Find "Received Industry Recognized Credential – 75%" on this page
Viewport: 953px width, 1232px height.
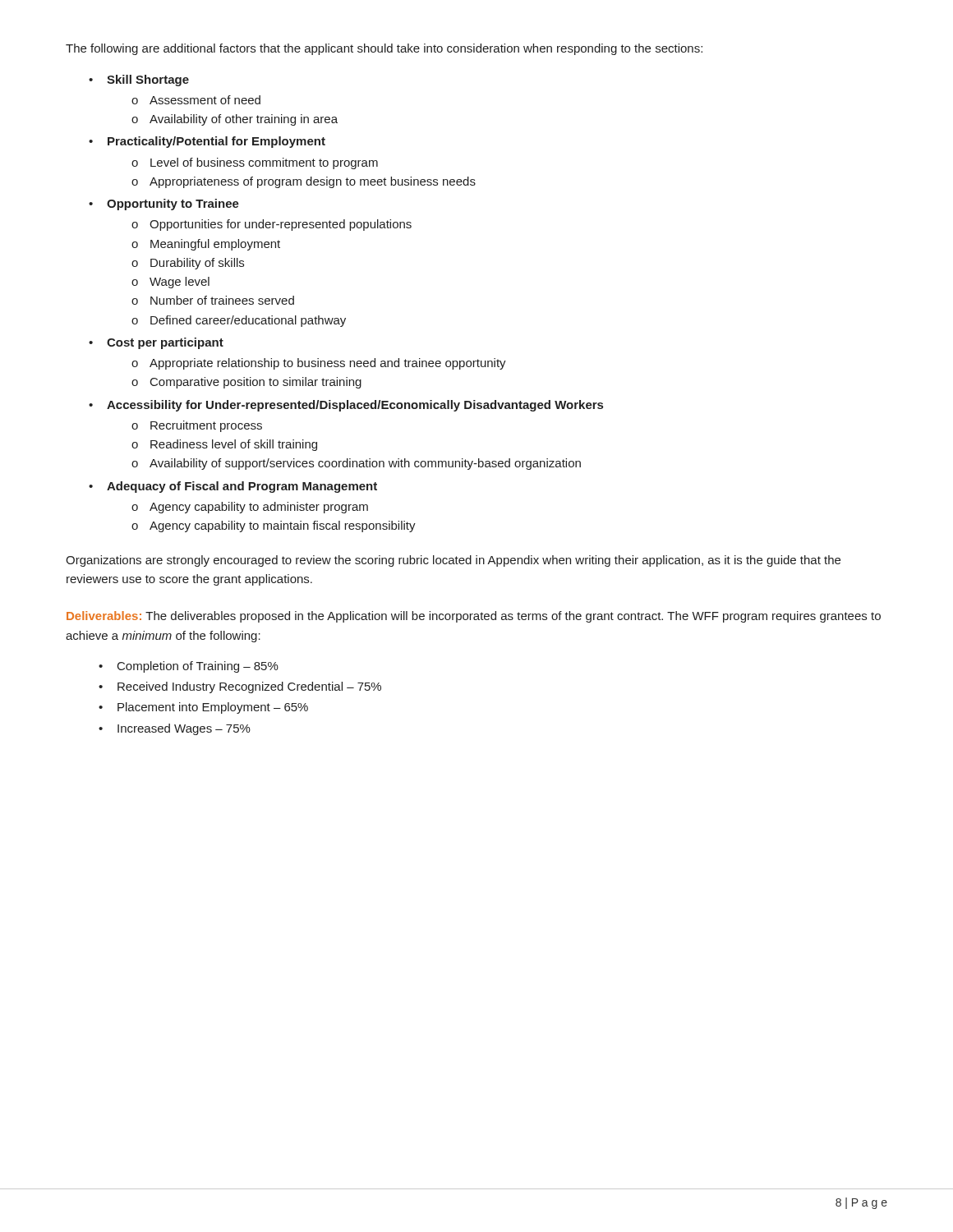(x=249, y=686)
